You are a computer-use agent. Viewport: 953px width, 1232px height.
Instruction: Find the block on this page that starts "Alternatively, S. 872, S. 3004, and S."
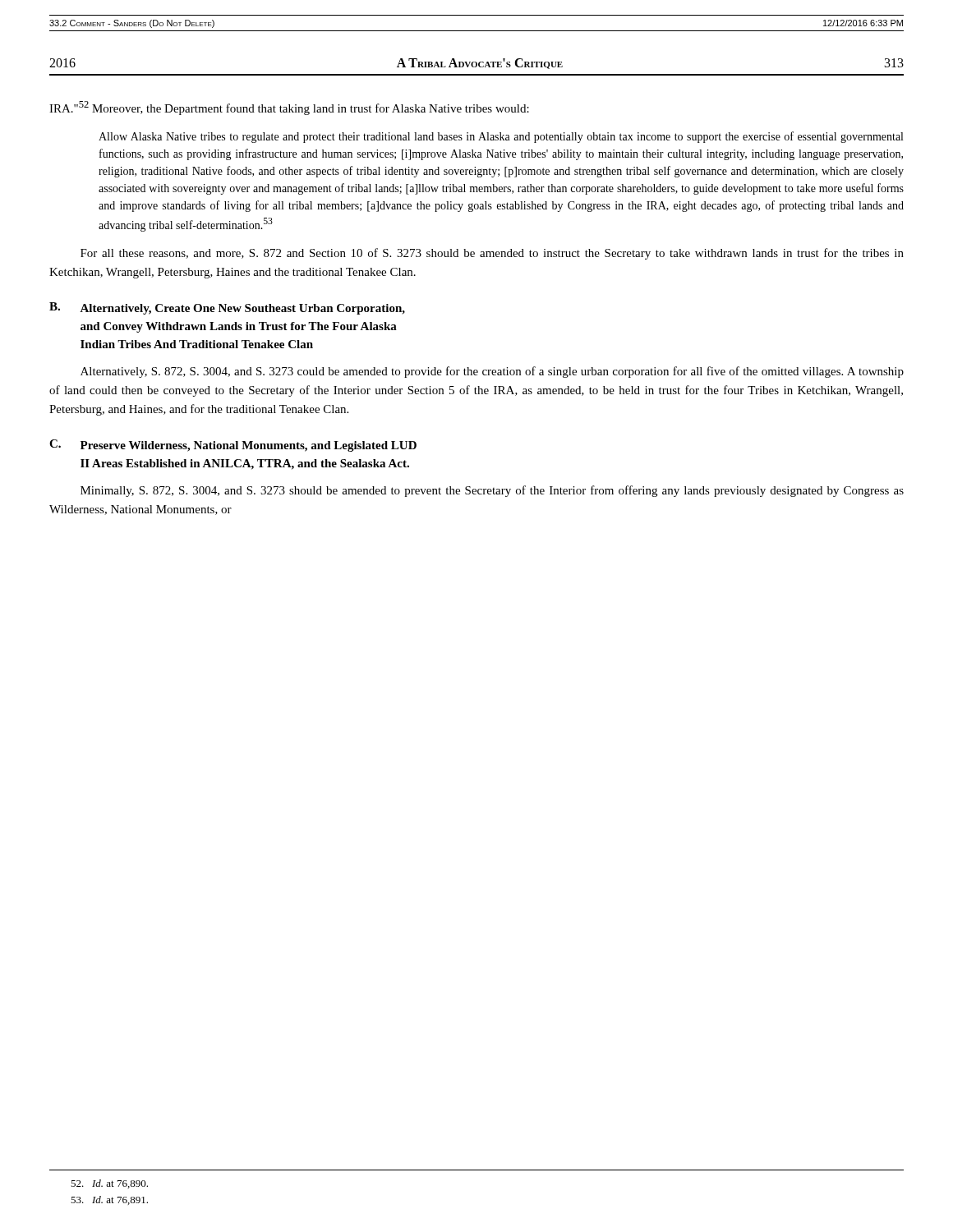pos(476,391)
